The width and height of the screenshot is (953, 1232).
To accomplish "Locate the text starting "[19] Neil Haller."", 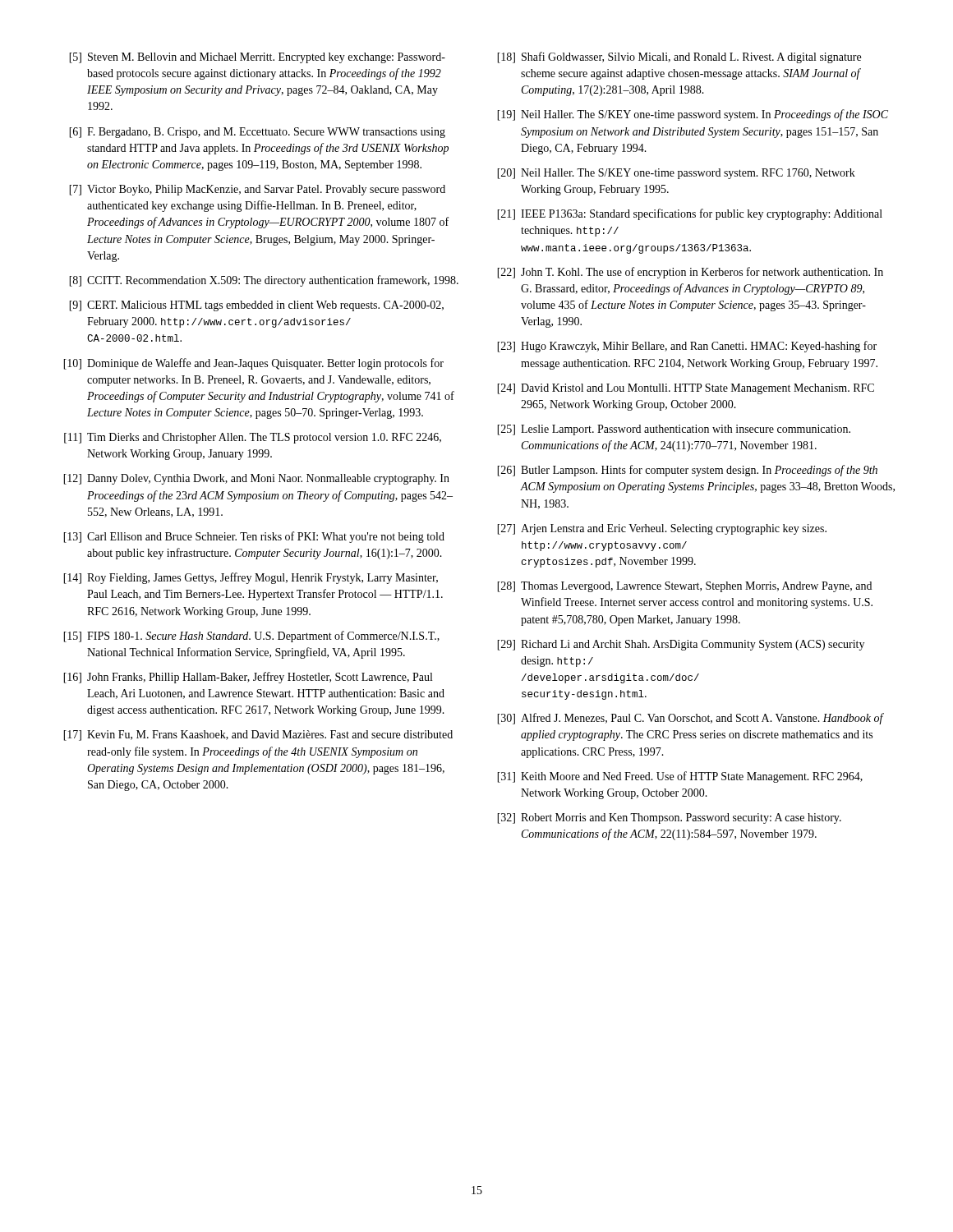I will pyautogui.click(x=693, y=132).
